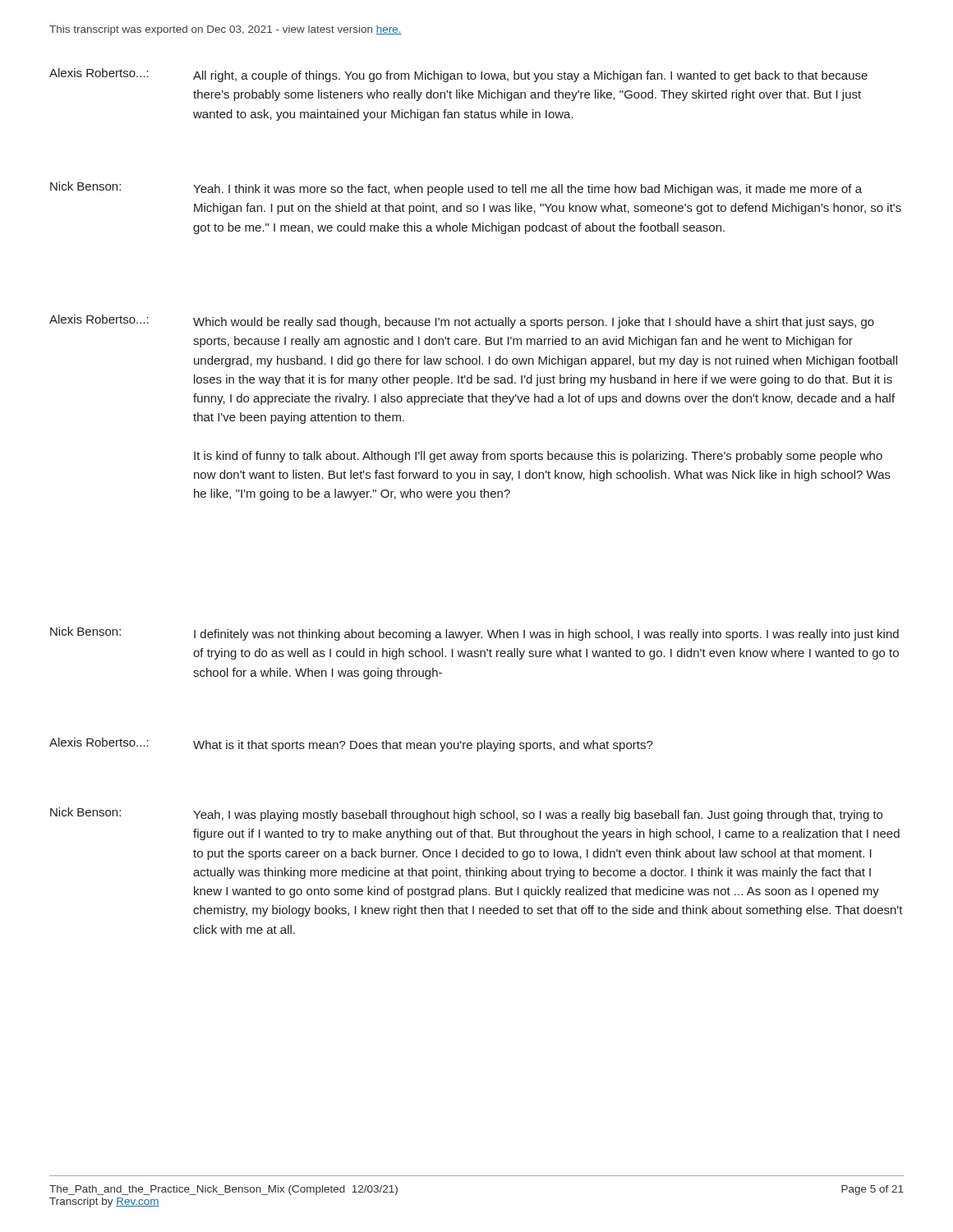Point to the block beginning "Nick Benson: Yeah,"

[x=476, y=872]
